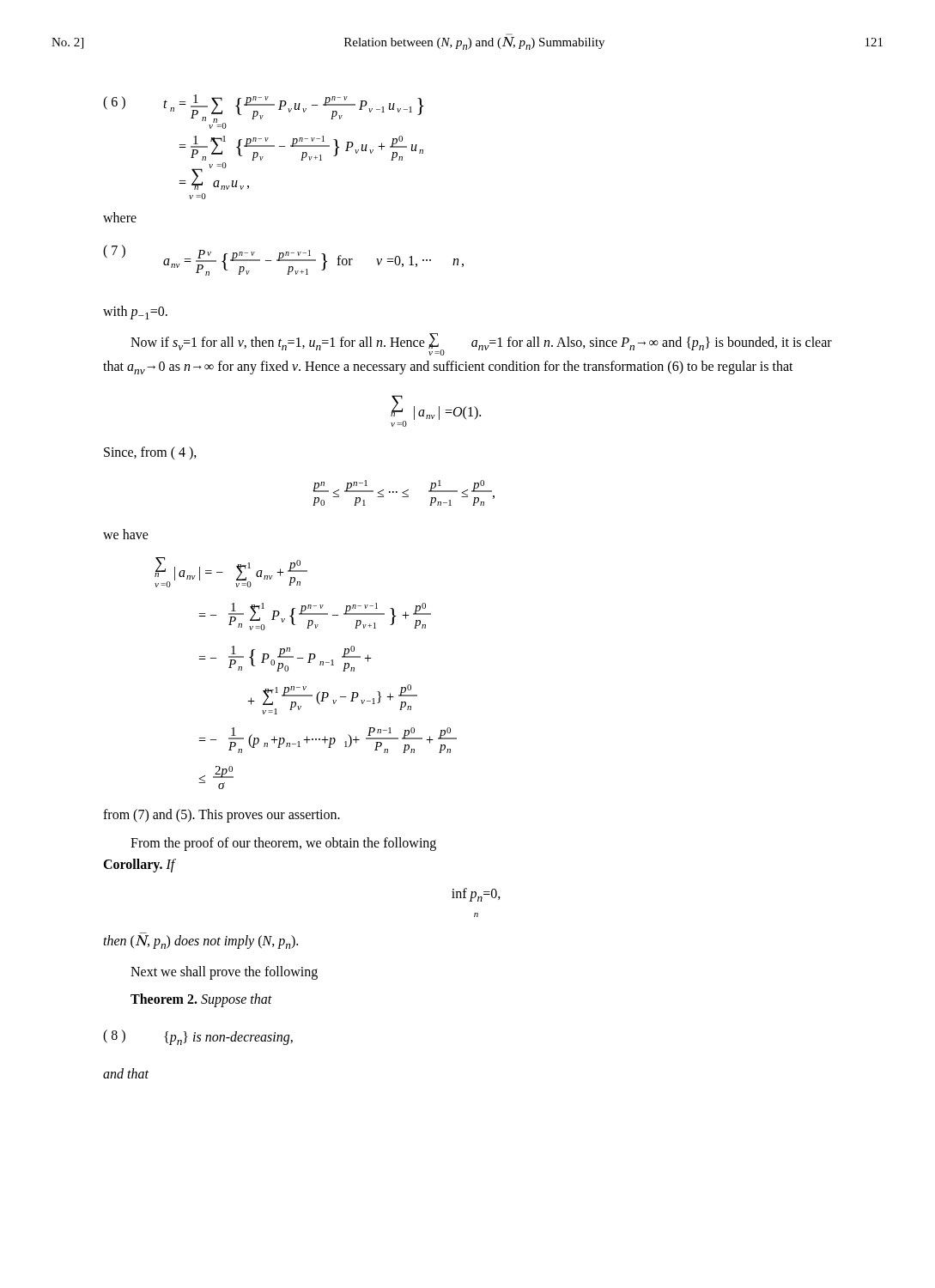Image resolution: width=935 pixels, height=1288 pixels.
Task: Locate the region starting "from (7) and (5). This proves our"
Action: pos(222,815)
